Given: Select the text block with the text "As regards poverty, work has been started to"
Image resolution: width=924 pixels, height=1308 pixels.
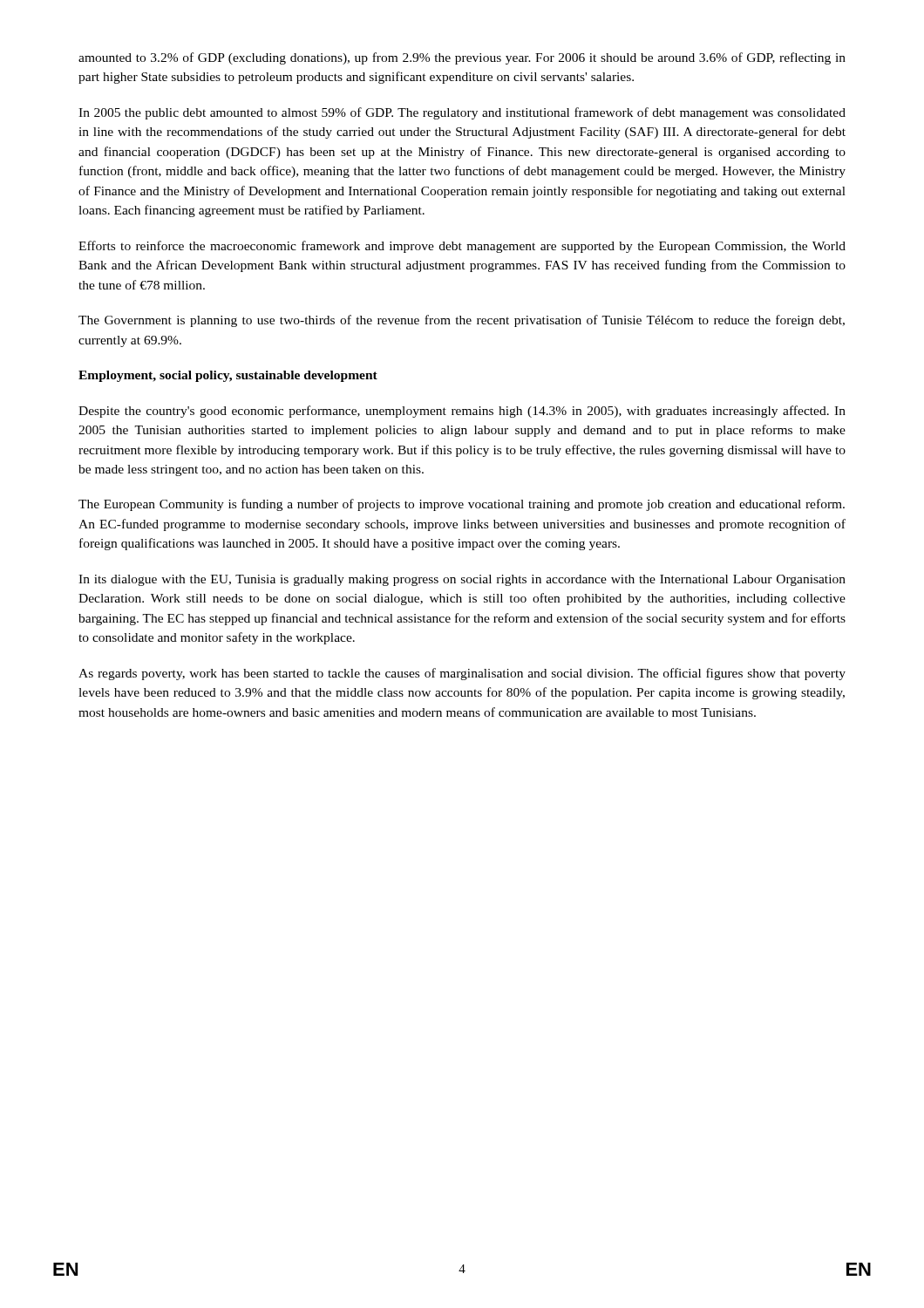Looking at the screenshot, I should (x=462, y=692).
